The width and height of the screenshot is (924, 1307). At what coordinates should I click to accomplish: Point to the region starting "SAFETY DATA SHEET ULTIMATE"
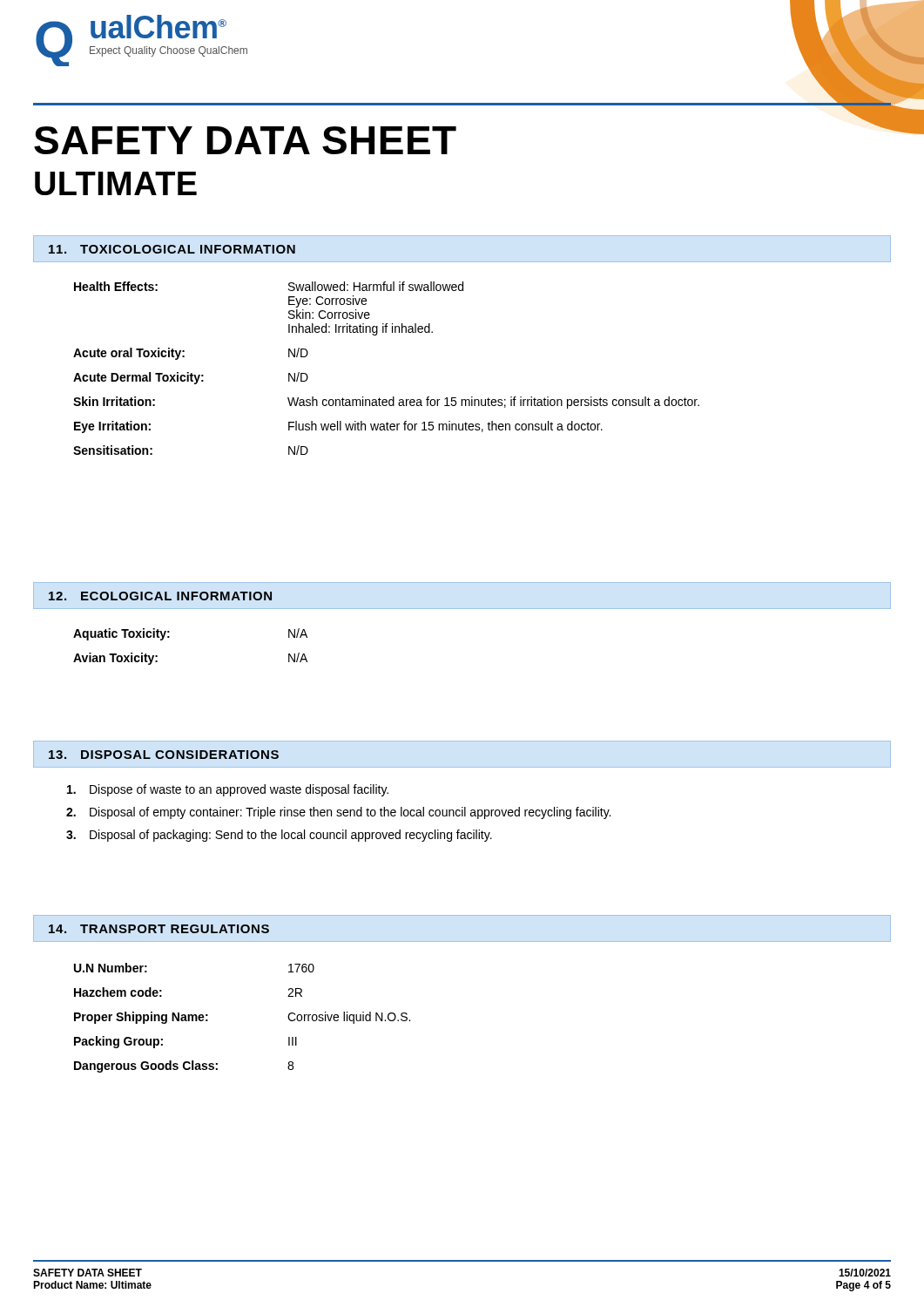(x=383, y=160)
